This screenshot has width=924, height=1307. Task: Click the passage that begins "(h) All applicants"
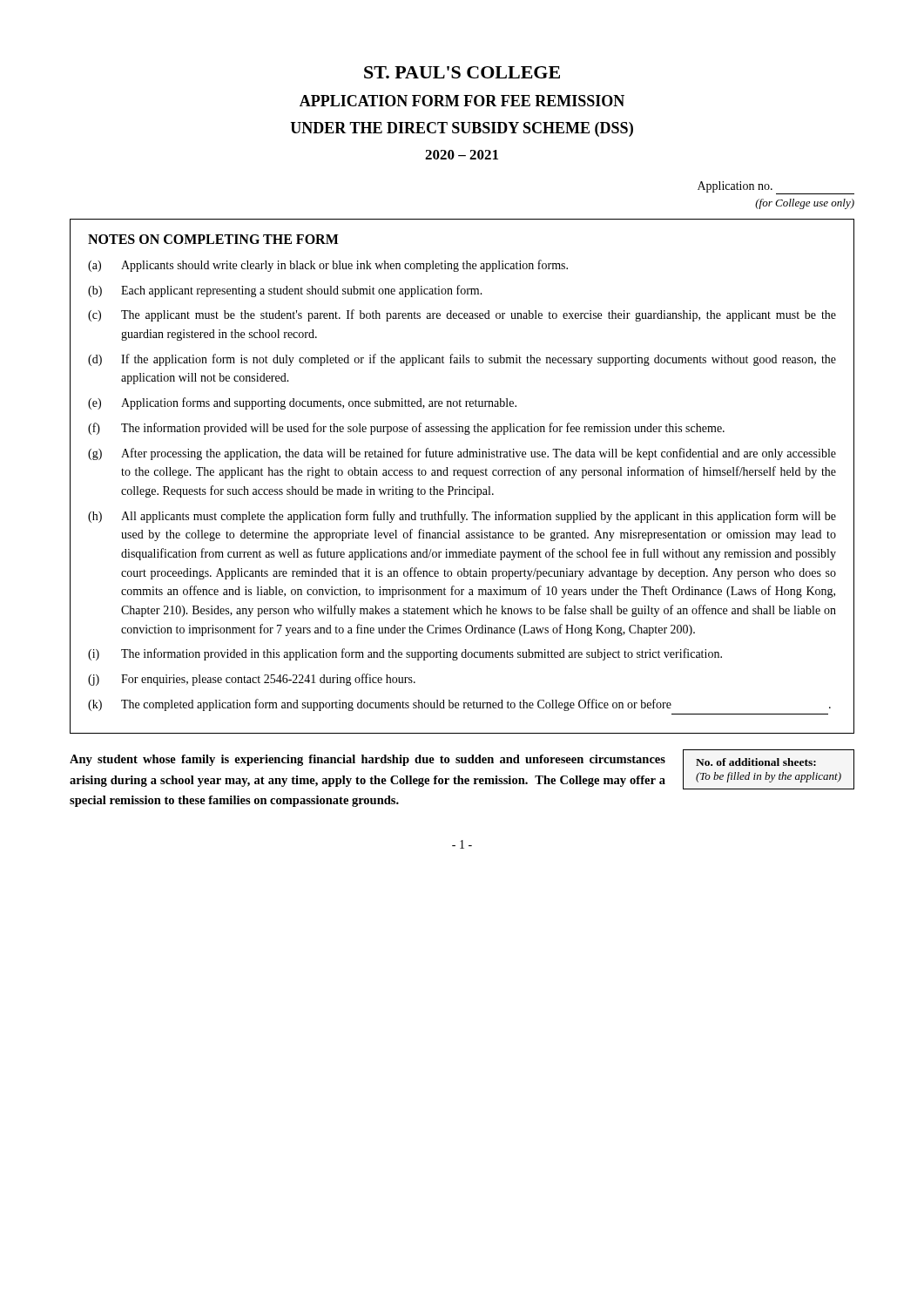coord(462,573)
